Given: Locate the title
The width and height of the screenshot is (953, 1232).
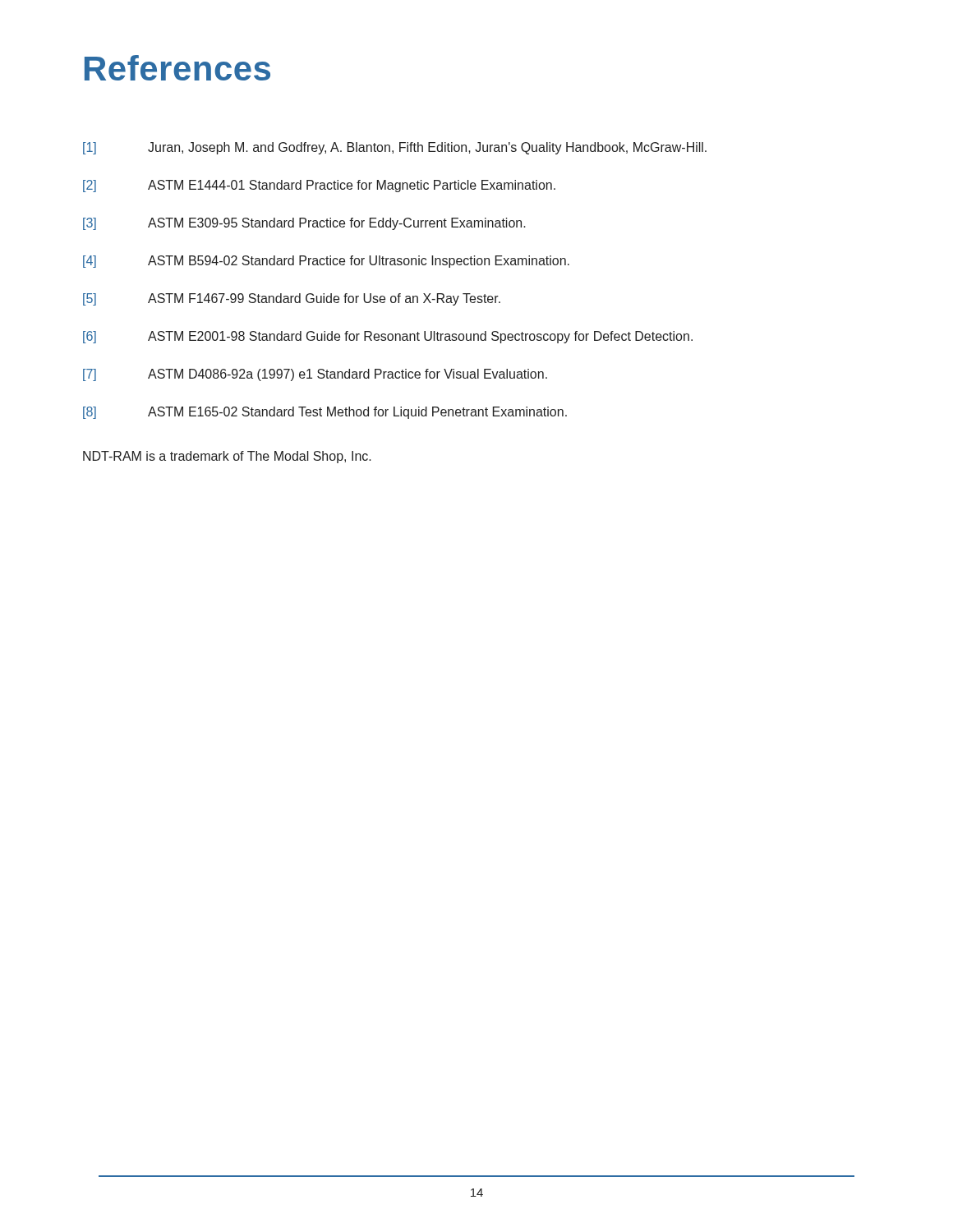Looking at the screenshot, I should coord(177,69).
